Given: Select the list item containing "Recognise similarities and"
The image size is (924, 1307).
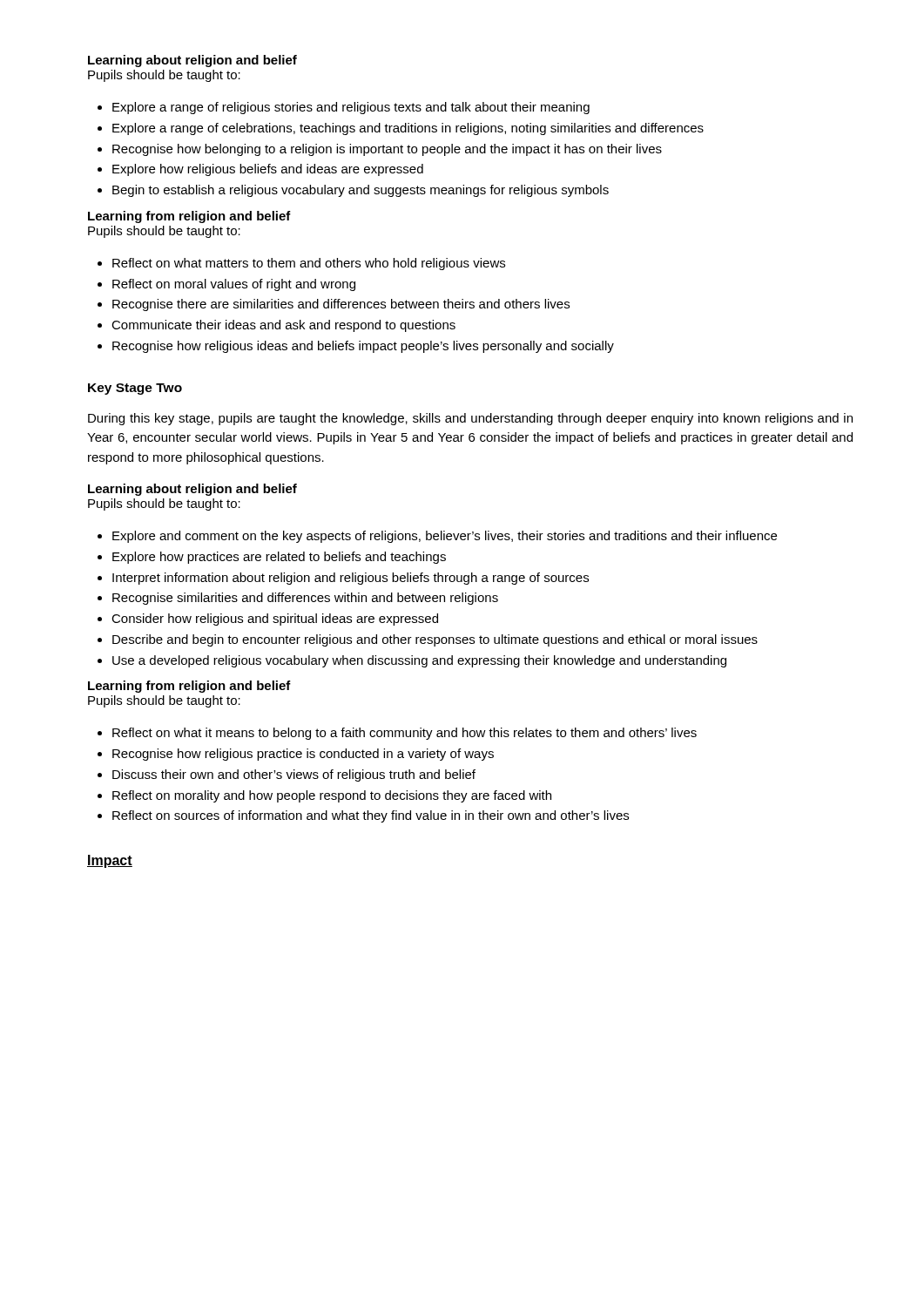Looking at the screenshot, I should point(470,598).
